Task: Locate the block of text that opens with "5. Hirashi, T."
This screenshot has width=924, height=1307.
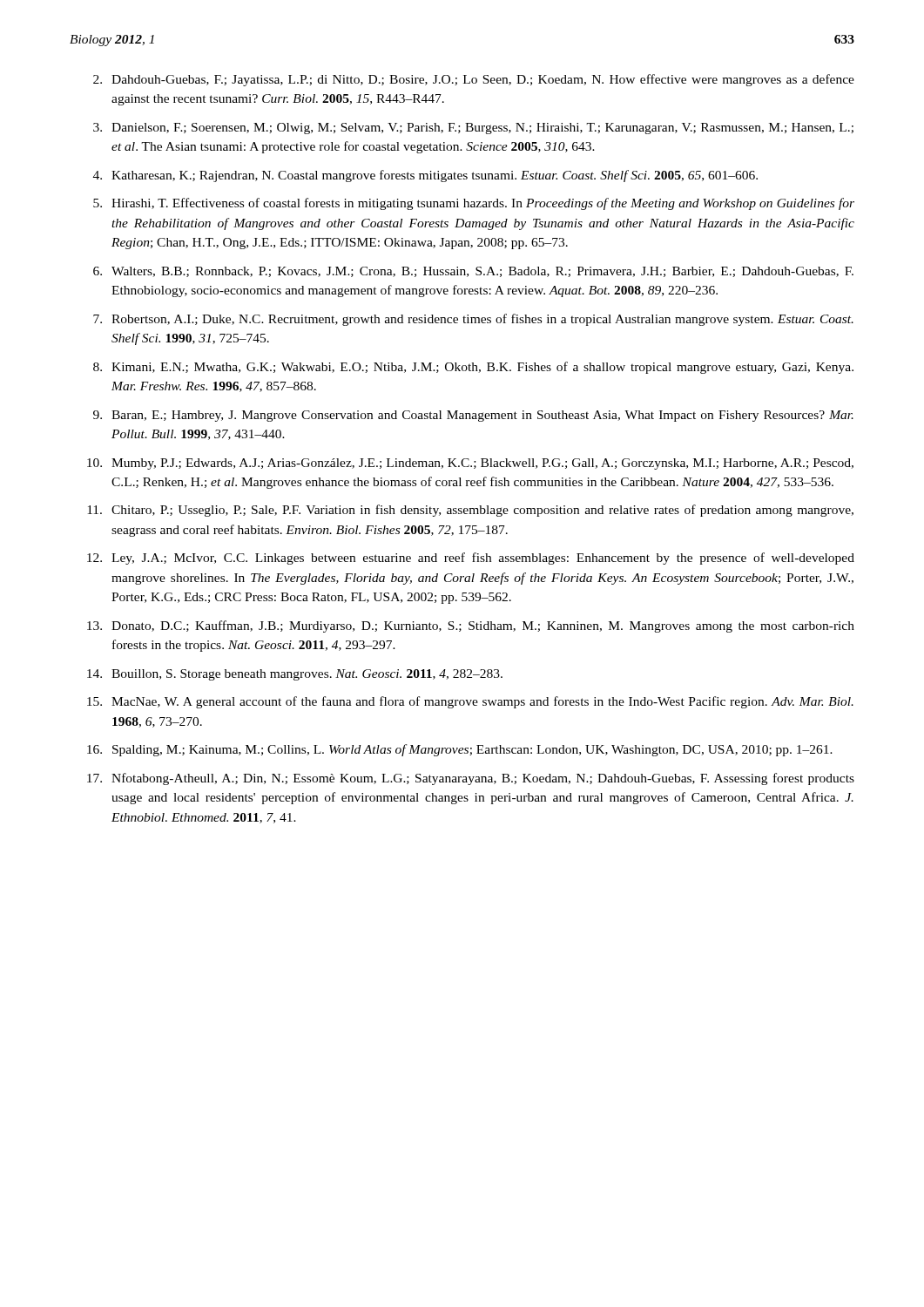Action: [462, 223]
